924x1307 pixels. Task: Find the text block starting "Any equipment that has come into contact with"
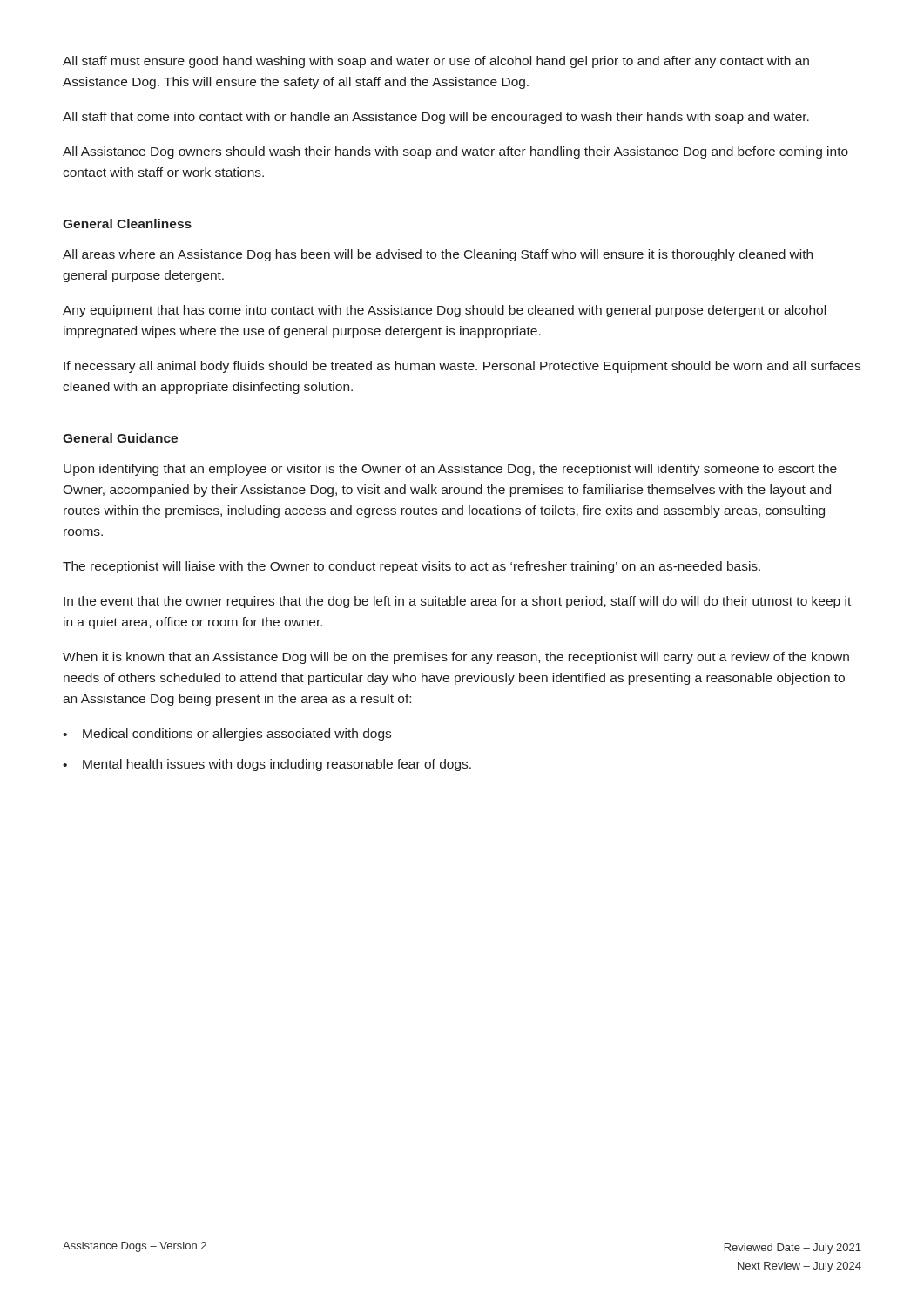pos(445,320)
